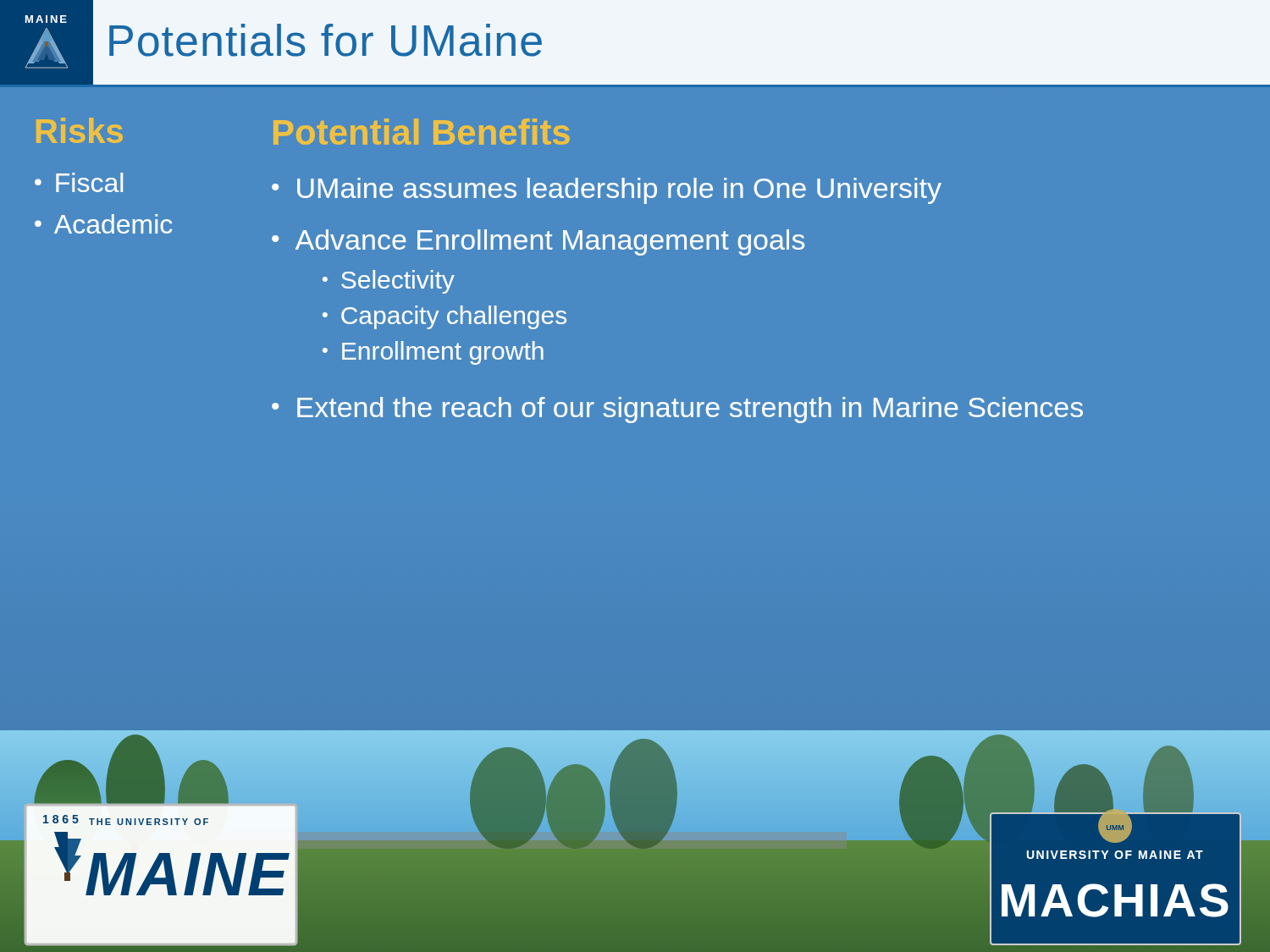Click on the photo
Viewport: 1270px width, 952px height.
635,841
